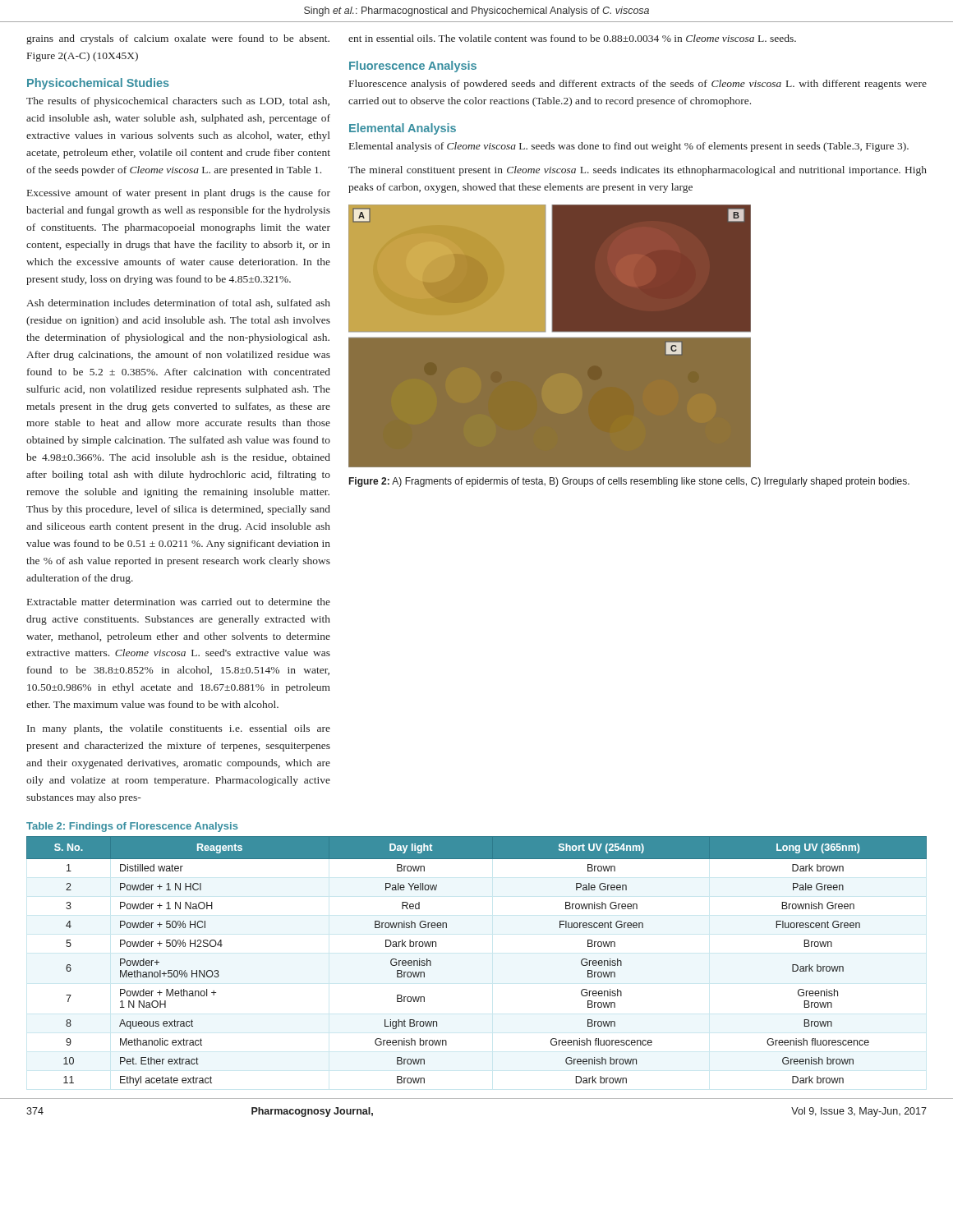The height and width of the screenshot is (1232, 953).
Task: Navigate to the text starting "Fluorescence analysis of powdered seeds and"
Action: [638, 93]
